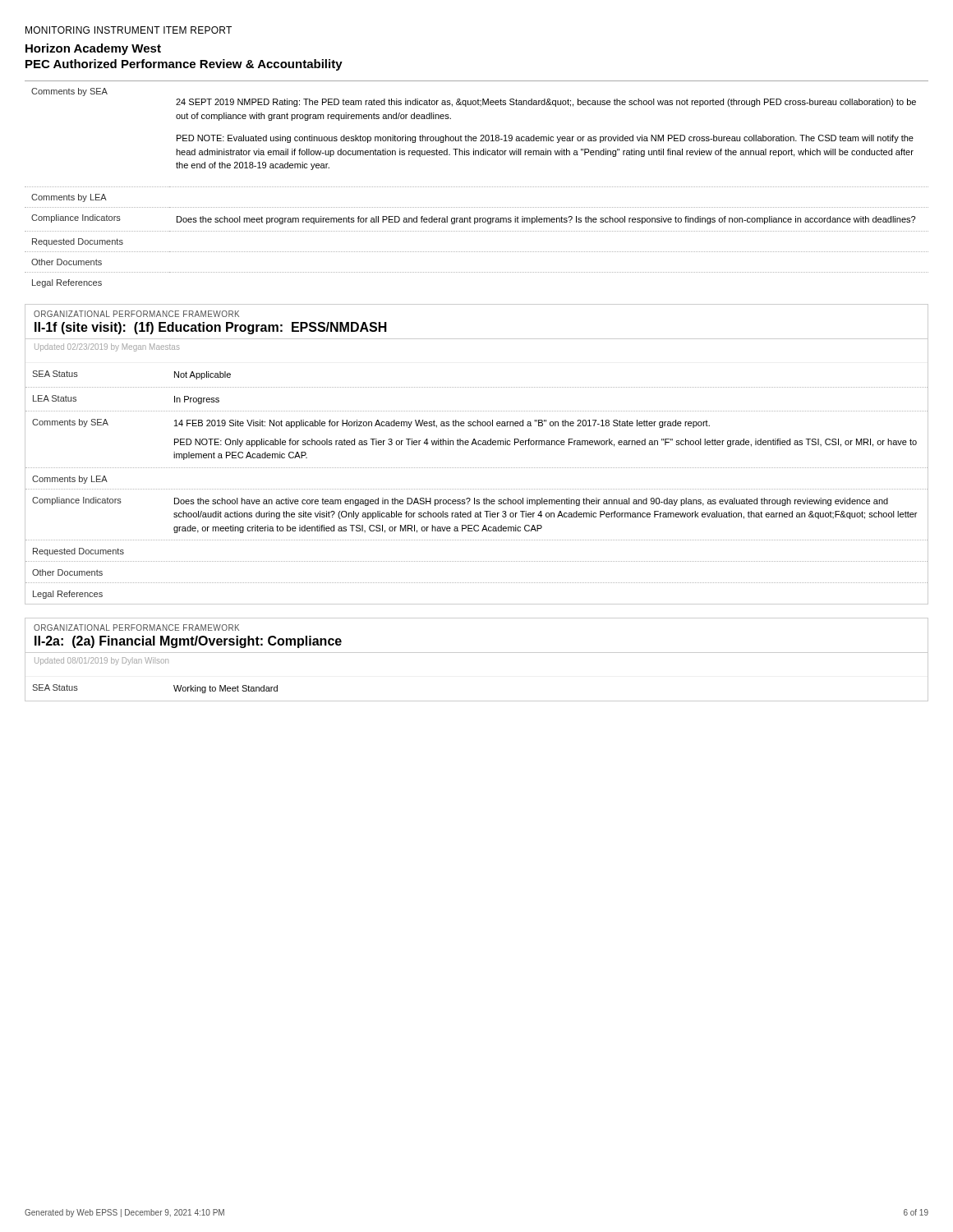The height and width of the screenshot is (1232, 953).
Task: Click on the table containing "24 SEPT 2019"
Action: click(x=476, y=186)
